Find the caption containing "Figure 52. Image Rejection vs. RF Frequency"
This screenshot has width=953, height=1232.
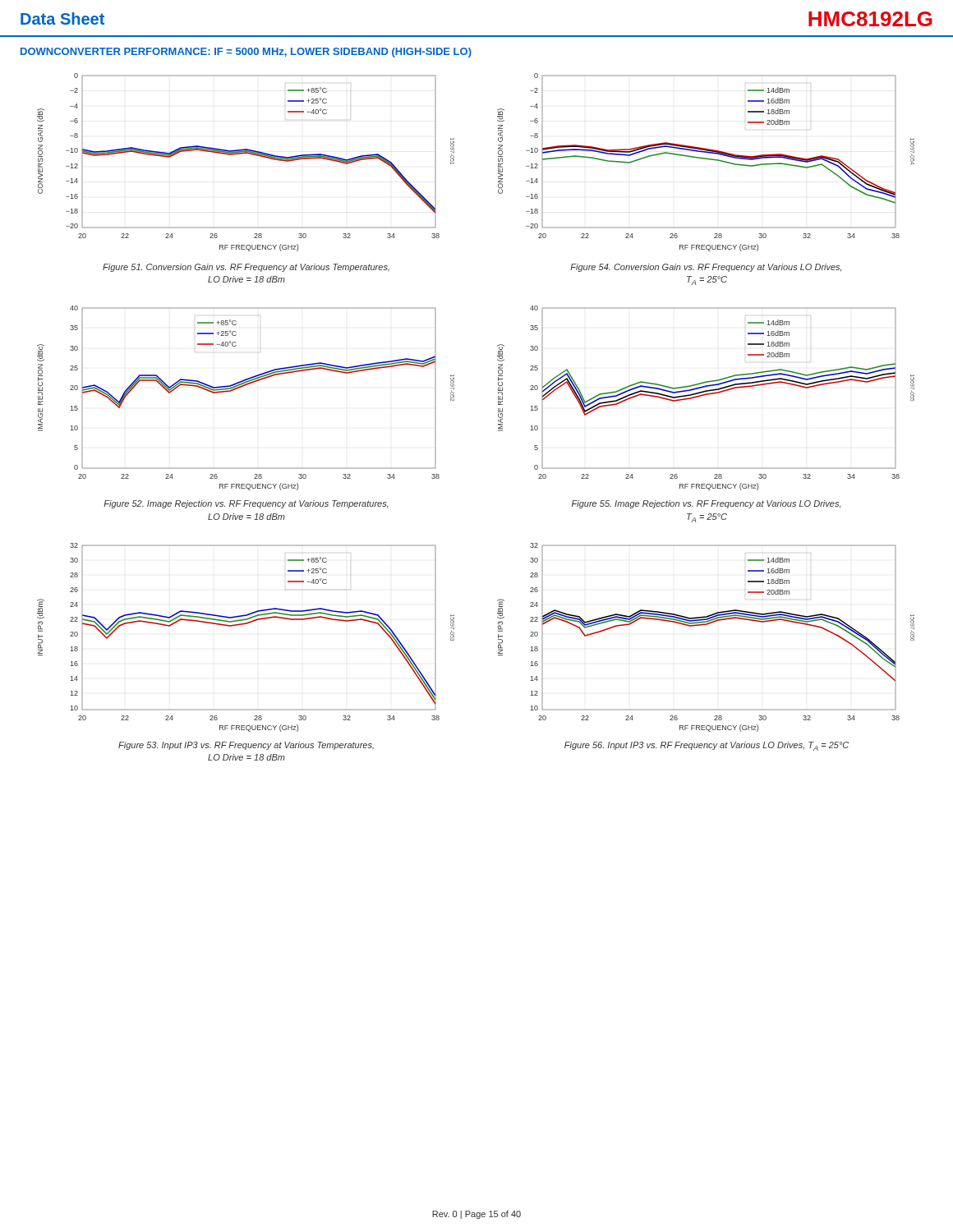click(x=246, y=510)
